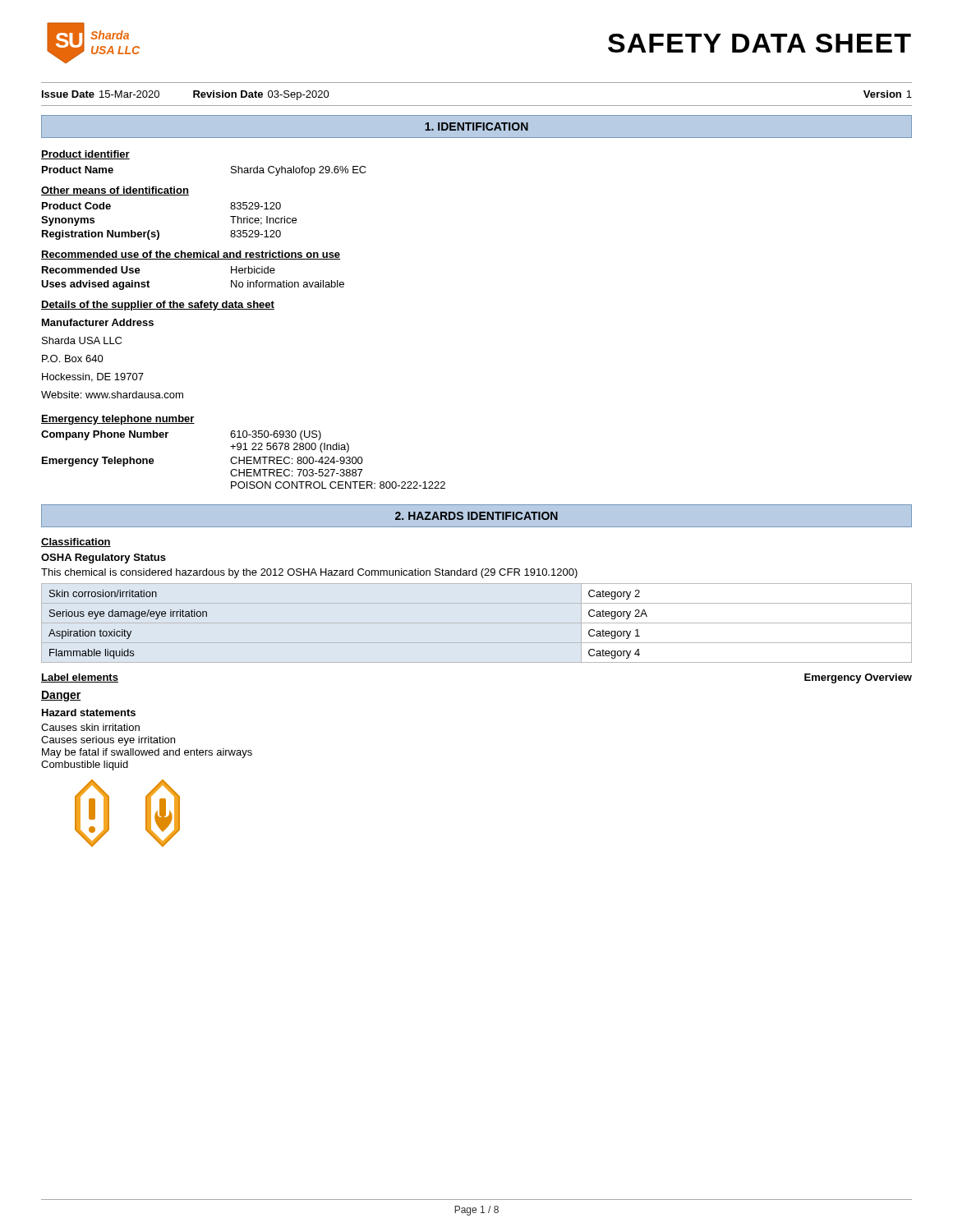
Task: Locate the text "Label elements Emergency Overview"
Action: (79, 678)
